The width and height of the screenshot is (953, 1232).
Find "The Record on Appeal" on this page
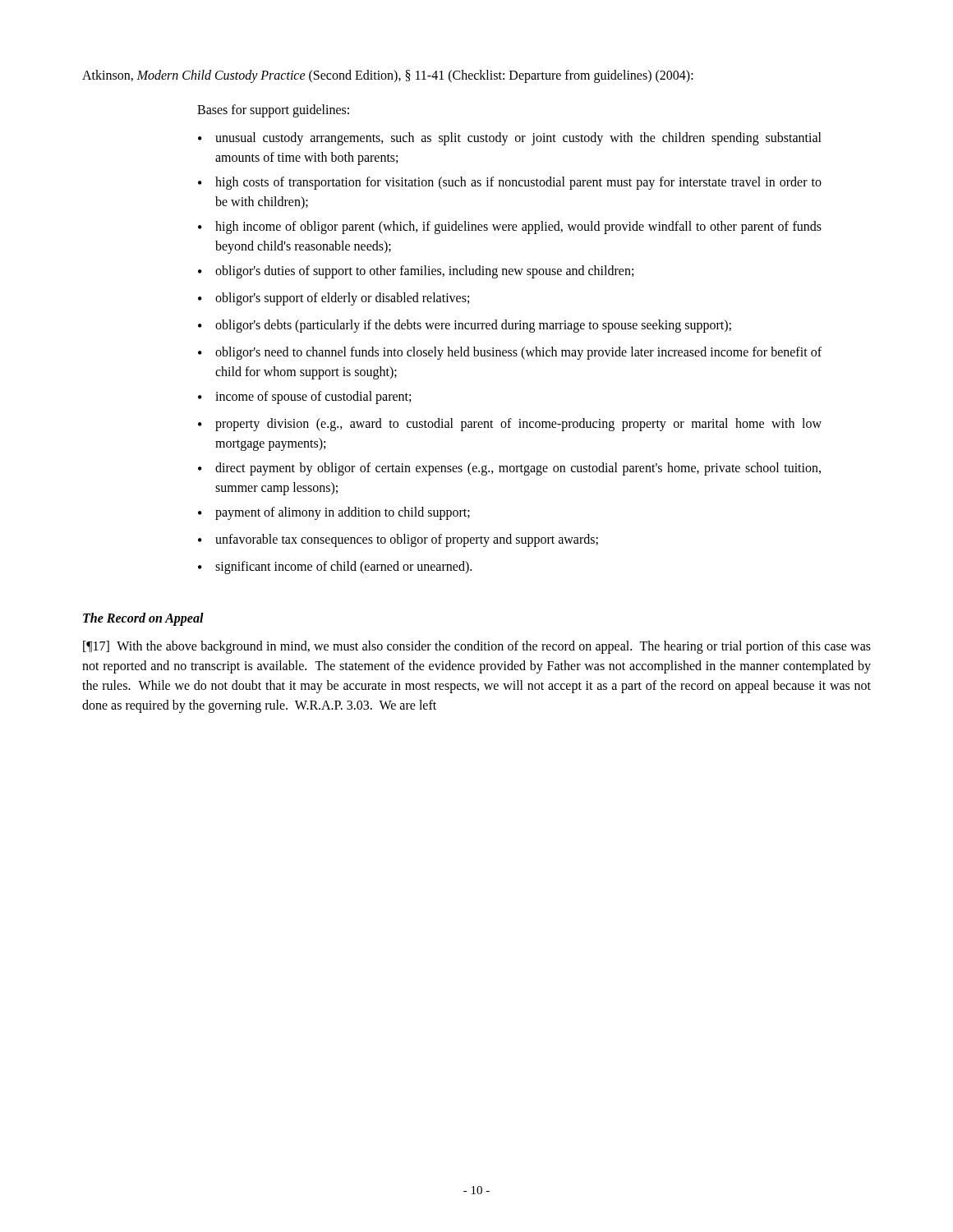click(x=143, y=618)
